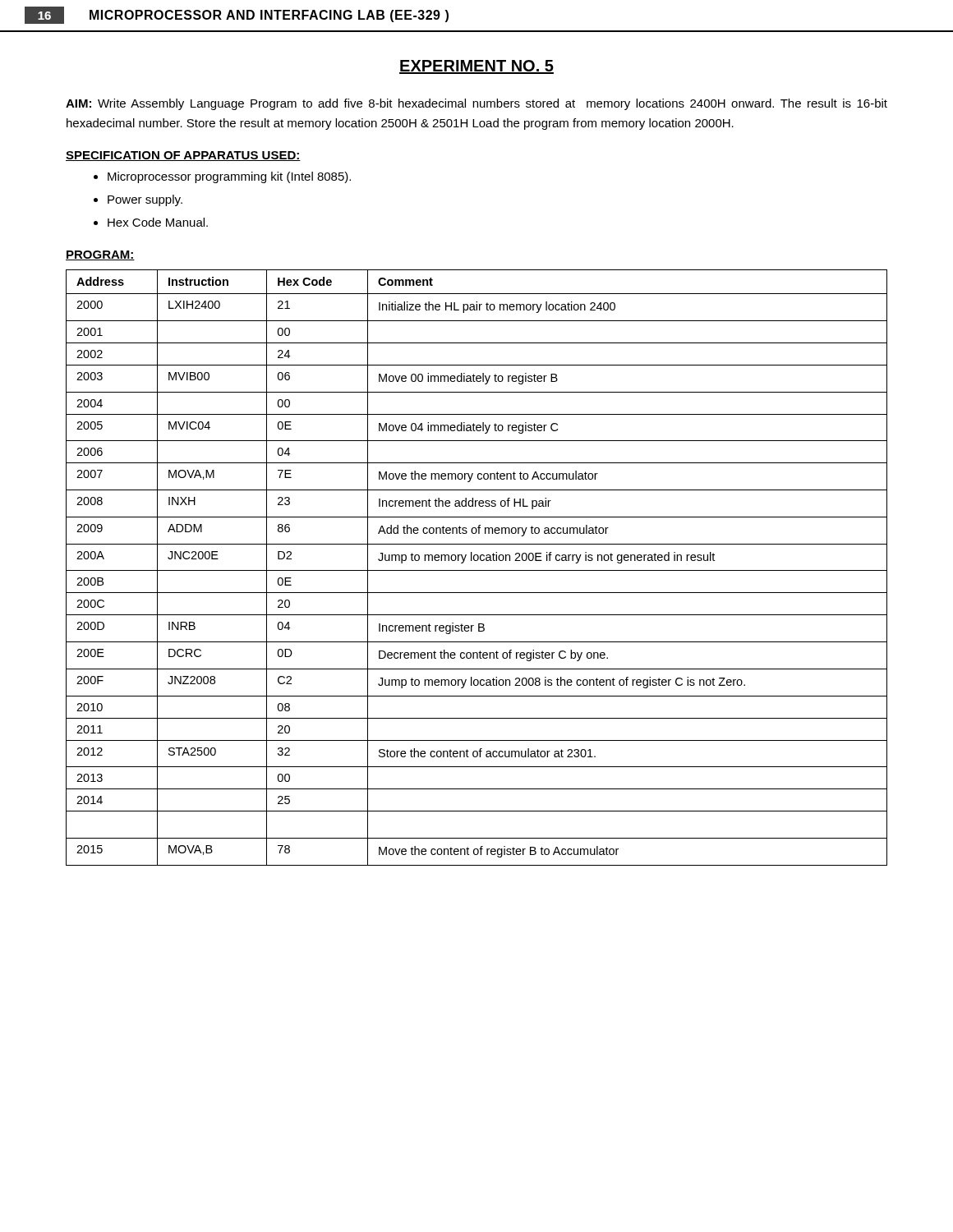Find the block on this page that starts "Microprocessor programming kit (Intel"
Image resolution: width=953 pixels, height=1232 pixels.
tap(229, 176)
